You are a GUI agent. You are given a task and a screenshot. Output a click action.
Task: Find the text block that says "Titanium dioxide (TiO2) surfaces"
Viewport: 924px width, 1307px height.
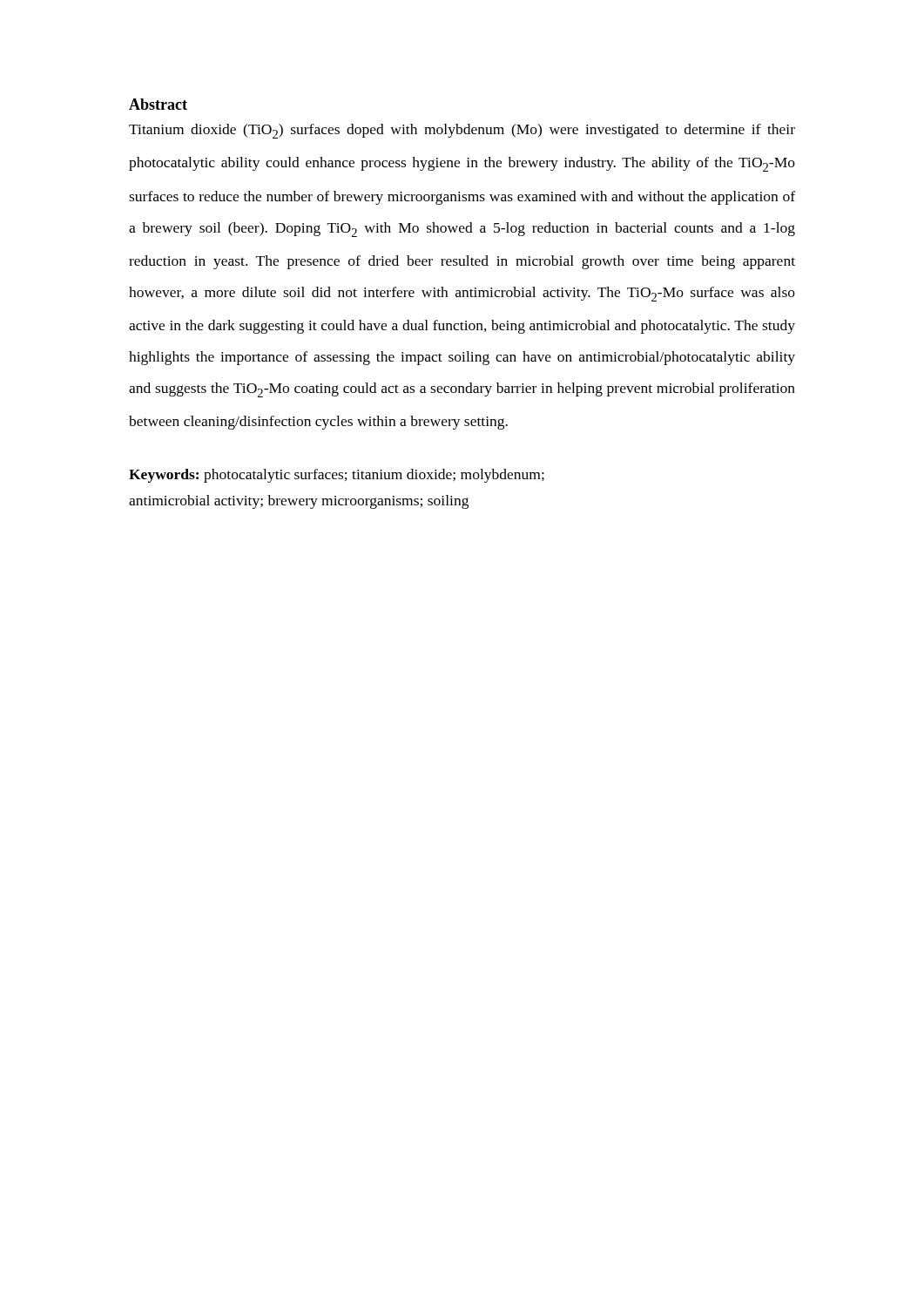pyautogui.click(x=462, y=275)
